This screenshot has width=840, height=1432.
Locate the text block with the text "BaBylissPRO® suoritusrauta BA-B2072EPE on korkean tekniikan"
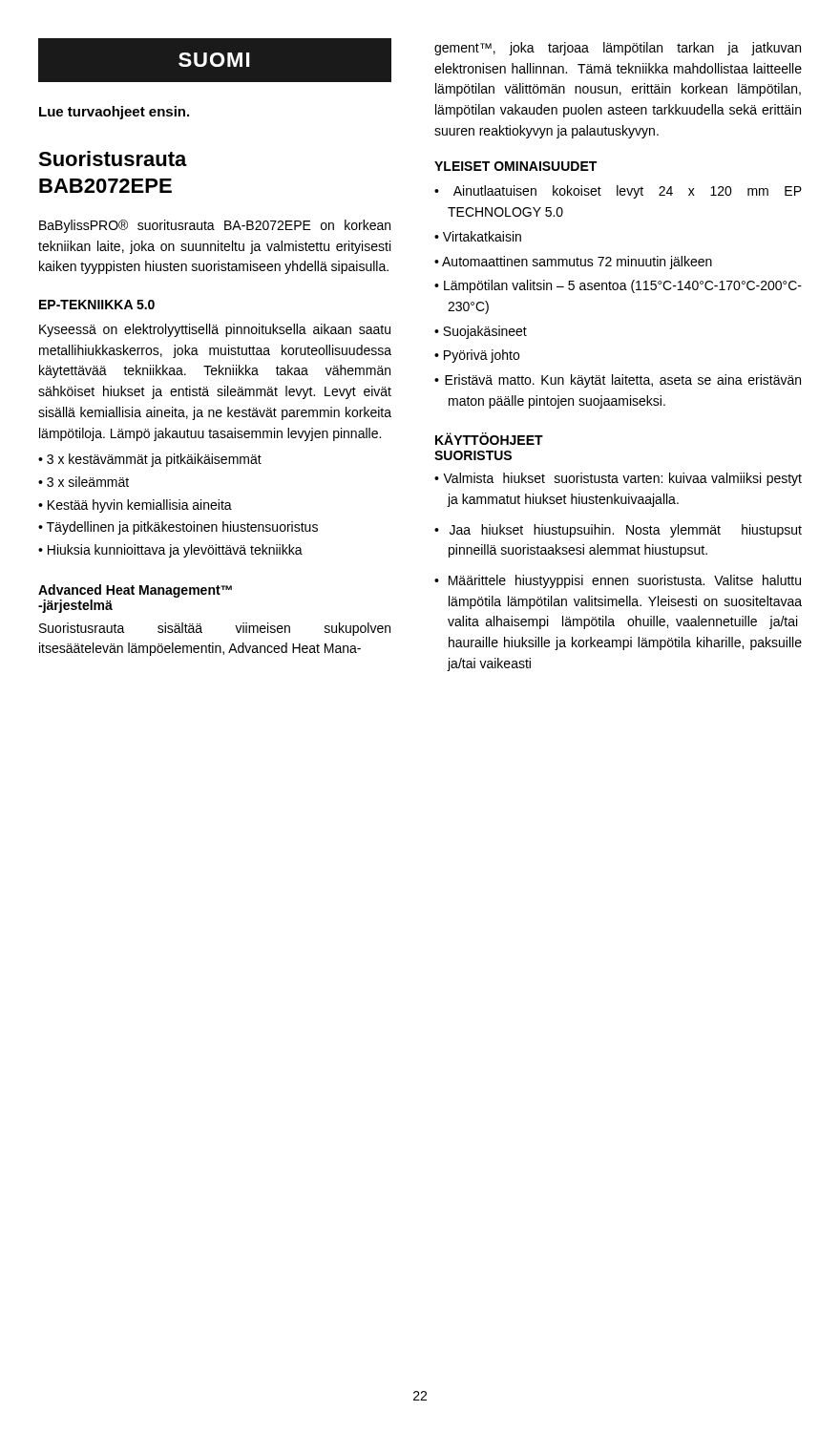coord(215,246)
